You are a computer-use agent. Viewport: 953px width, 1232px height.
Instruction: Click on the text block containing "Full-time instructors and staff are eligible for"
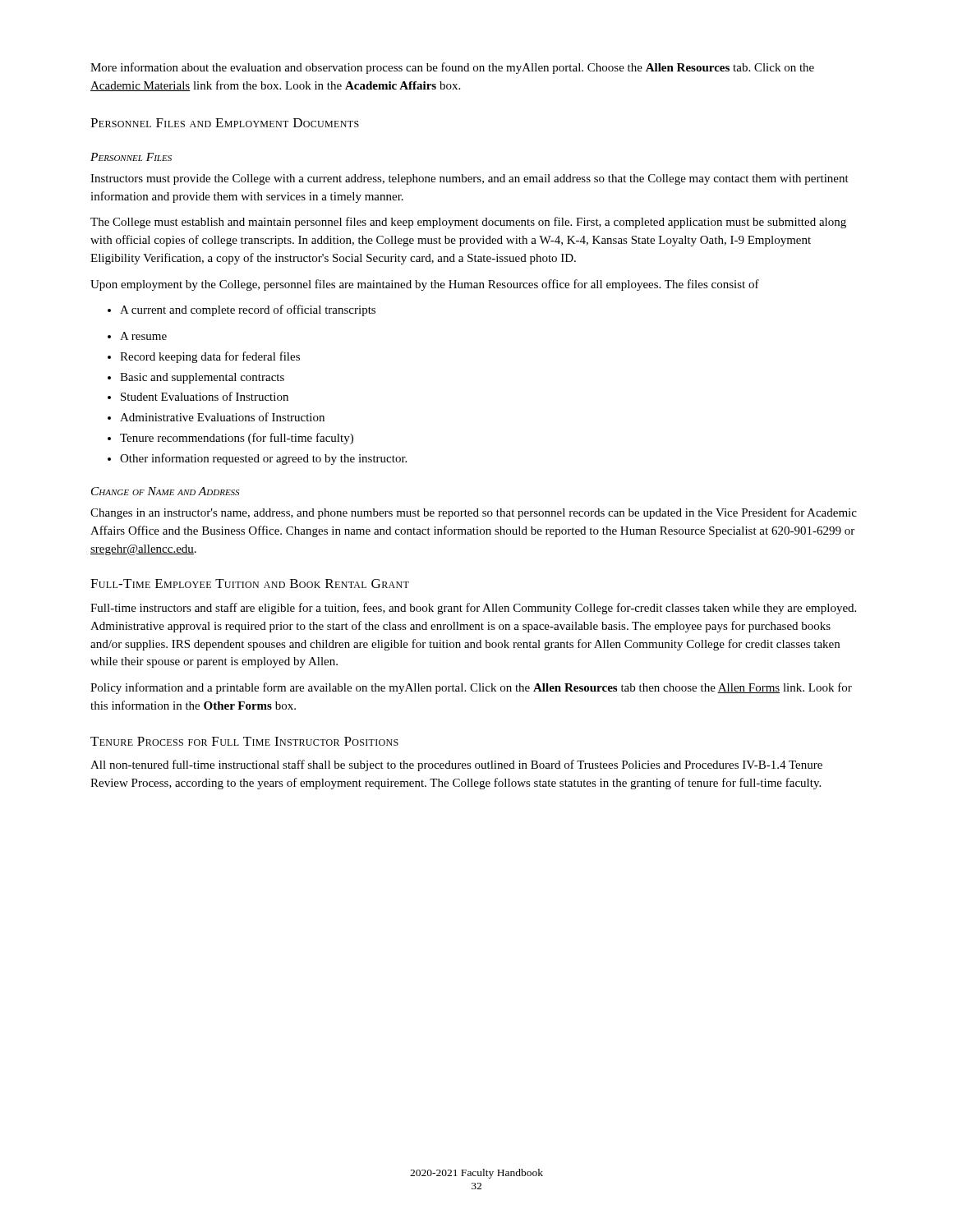pos(476,635)
